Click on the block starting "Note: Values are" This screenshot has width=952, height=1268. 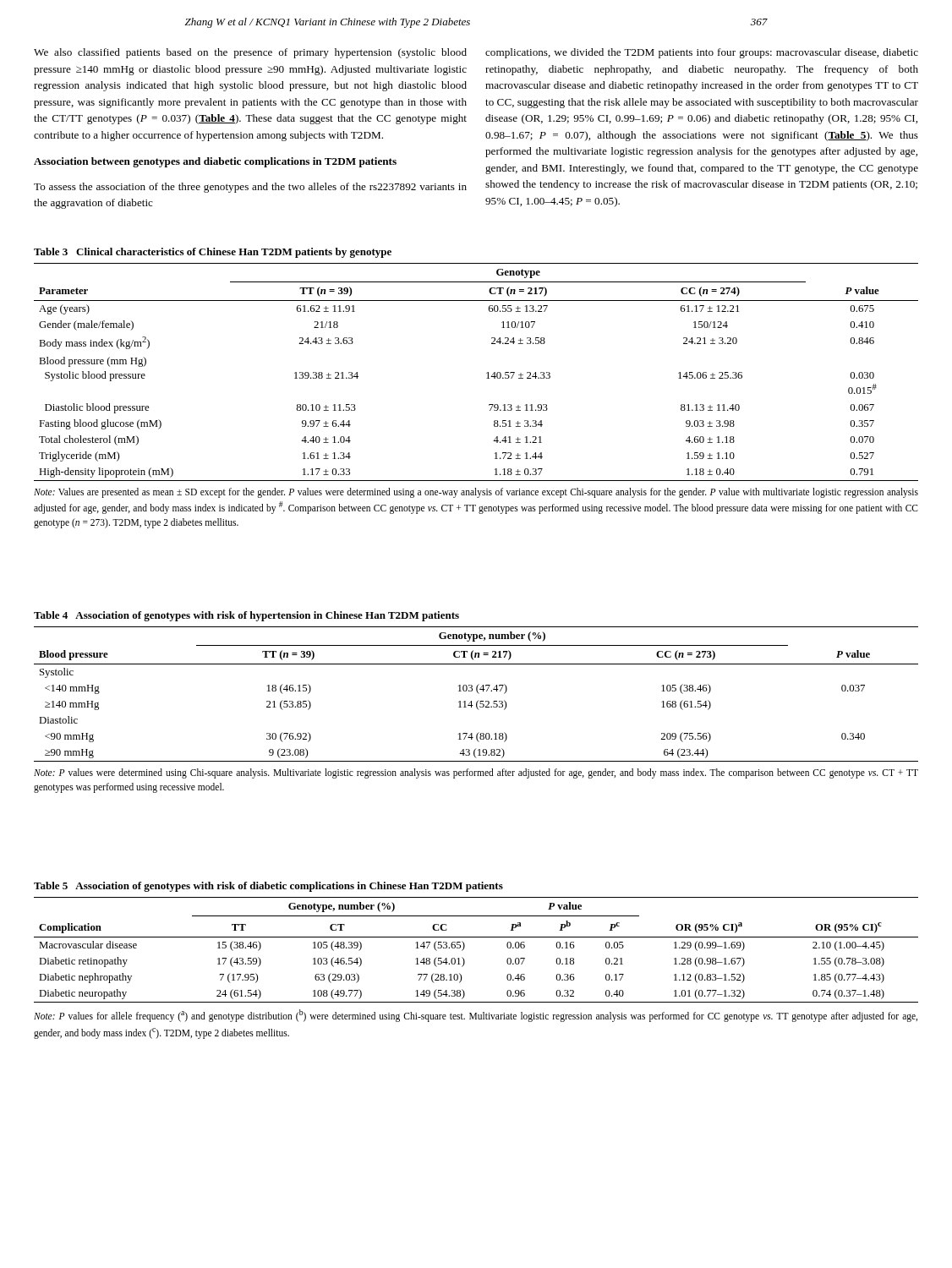(476, 507)
